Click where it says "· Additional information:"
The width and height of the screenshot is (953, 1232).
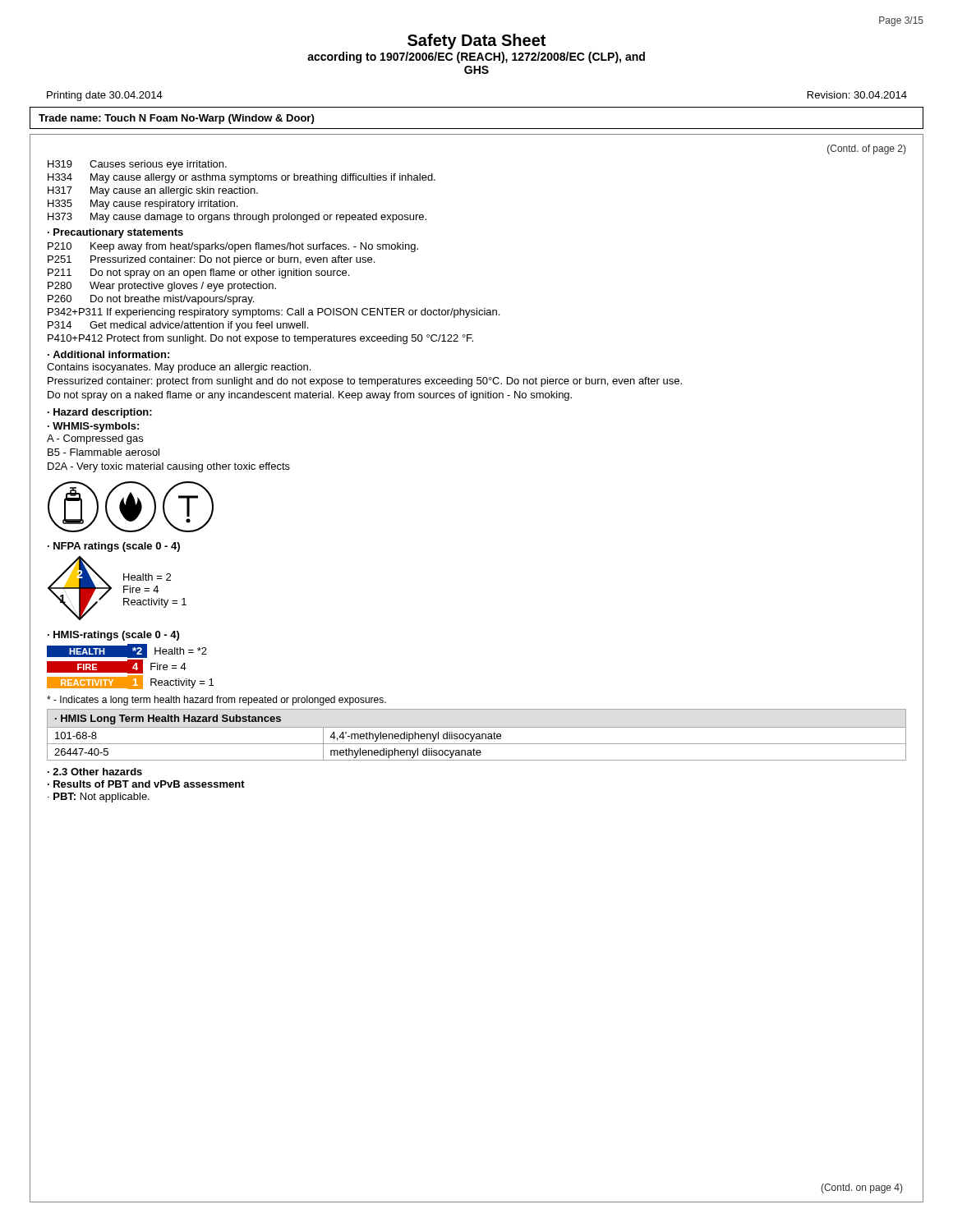pyautogui.click(x=108, y=354)
